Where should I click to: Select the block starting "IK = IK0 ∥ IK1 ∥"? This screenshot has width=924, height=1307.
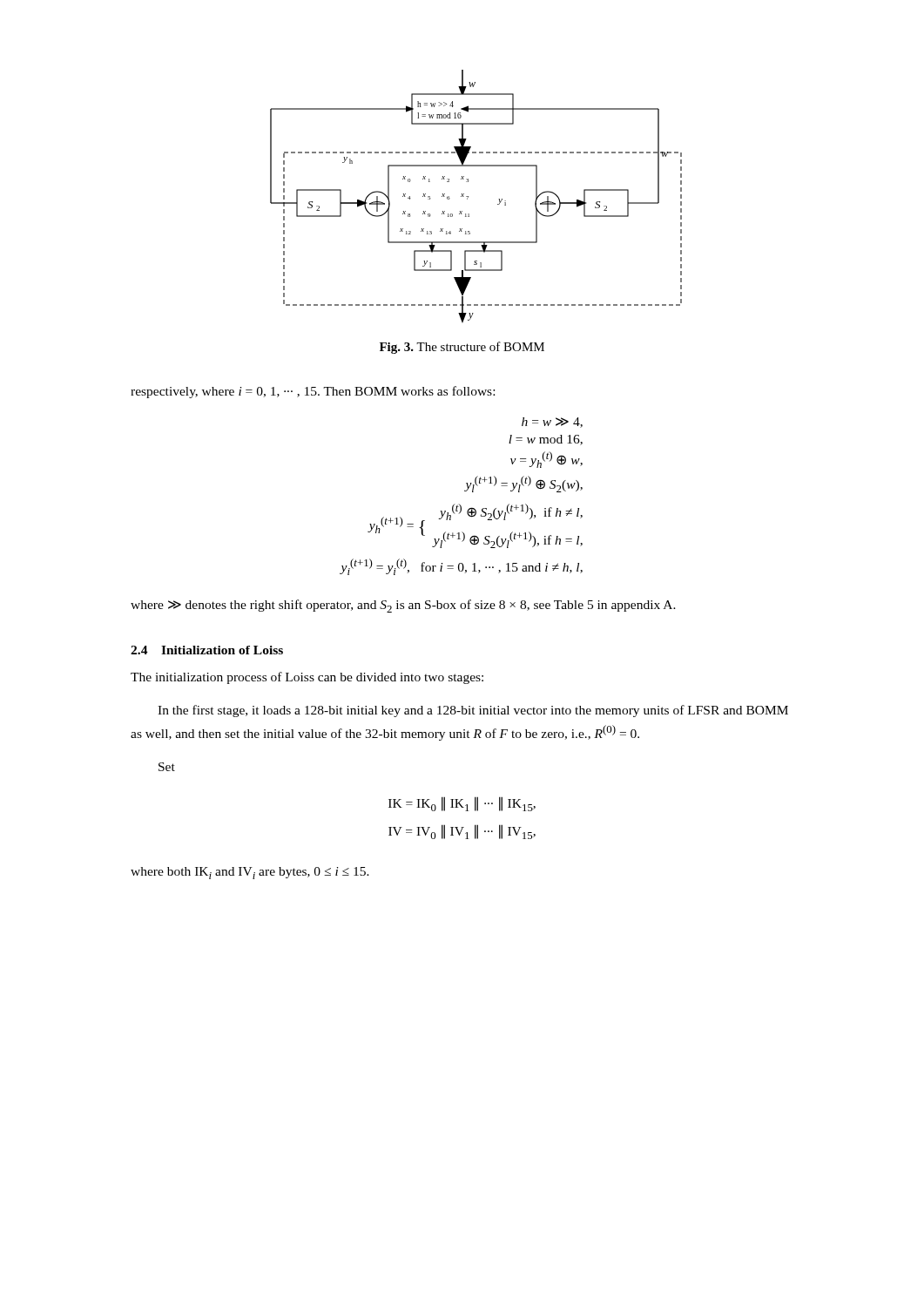[x=462, y=818]
